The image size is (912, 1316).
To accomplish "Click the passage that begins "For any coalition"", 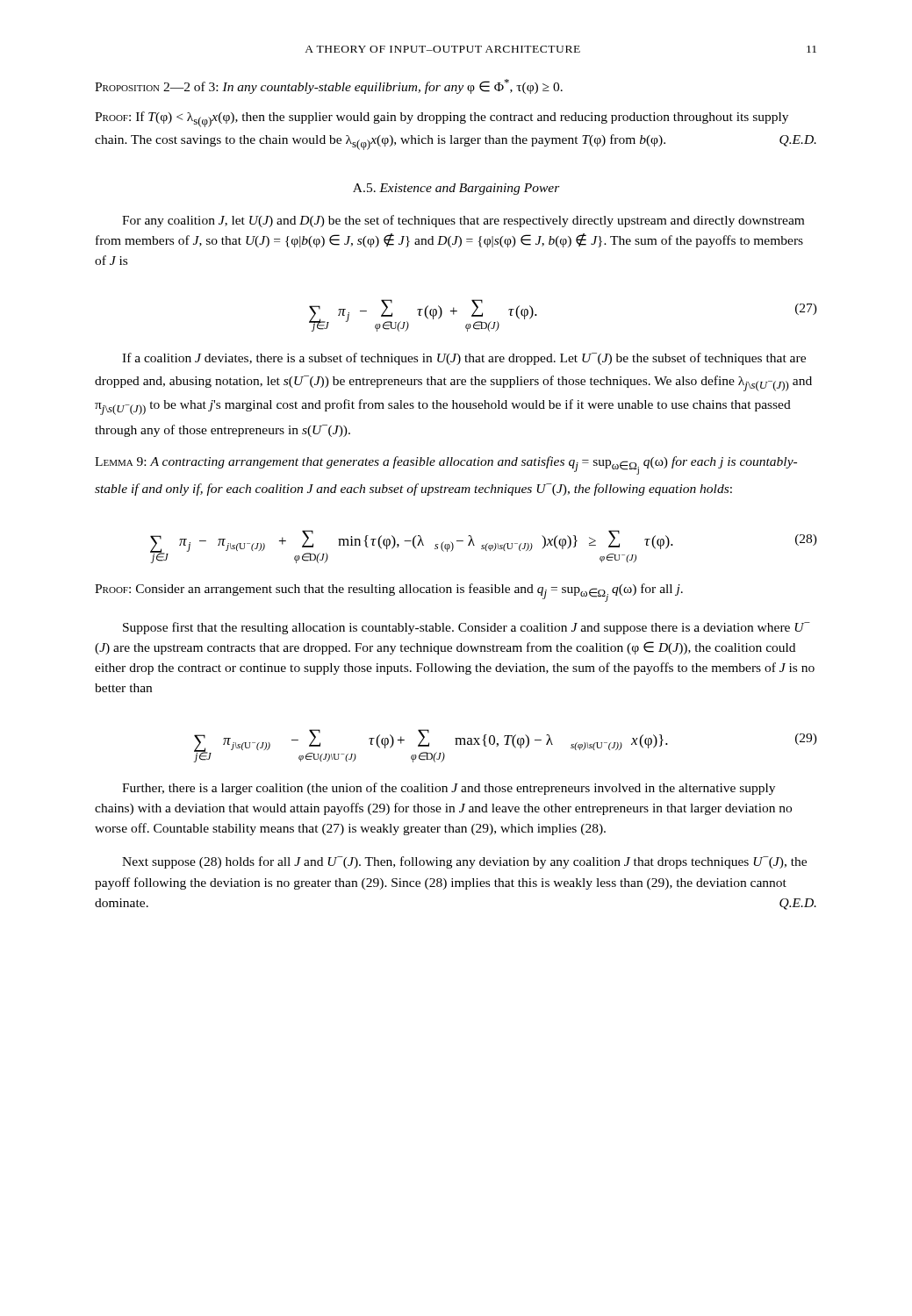I will pos(450,240).
